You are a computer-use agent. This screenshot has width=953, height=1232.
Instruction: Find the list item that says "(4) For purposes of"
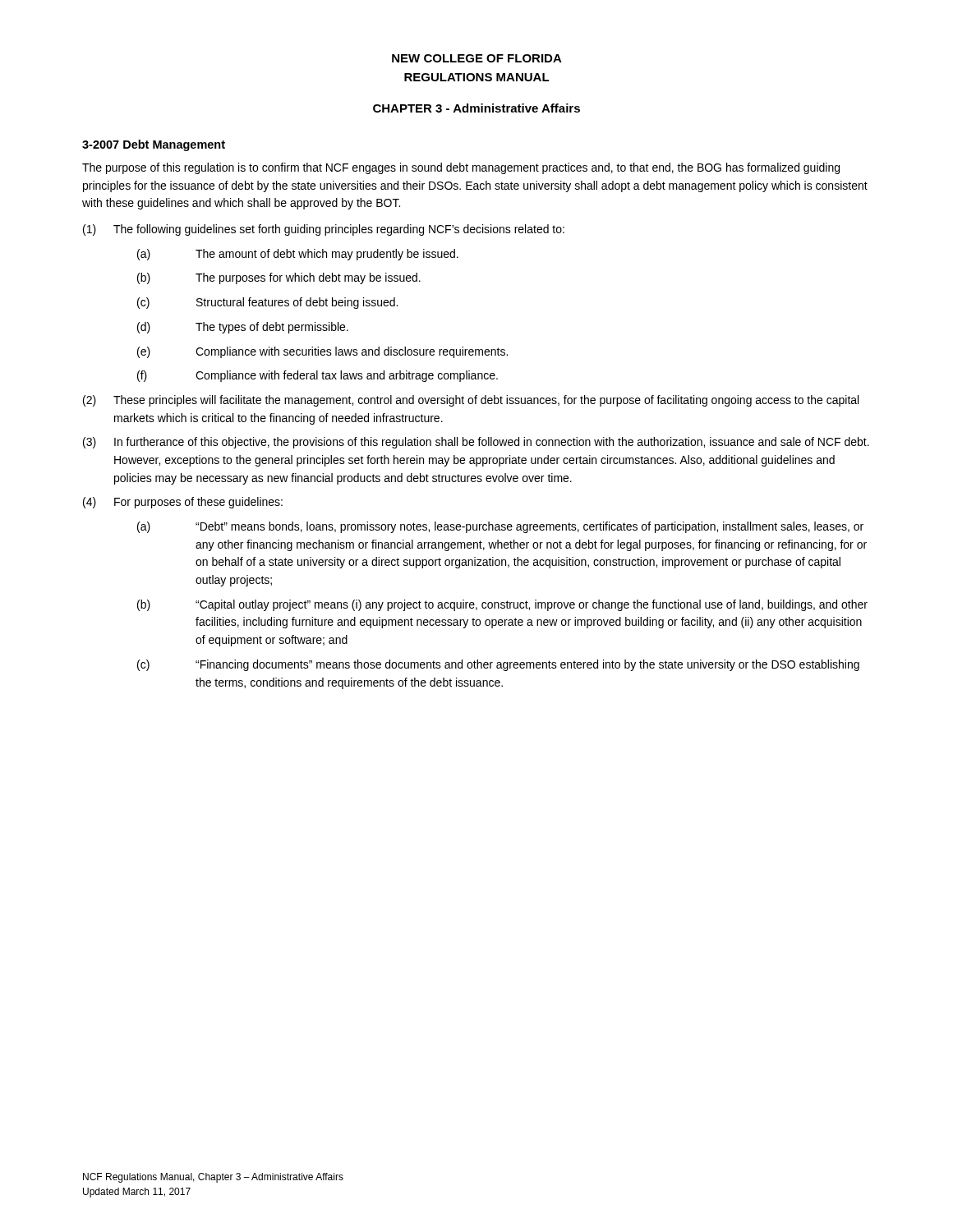[x=183, y=503]
